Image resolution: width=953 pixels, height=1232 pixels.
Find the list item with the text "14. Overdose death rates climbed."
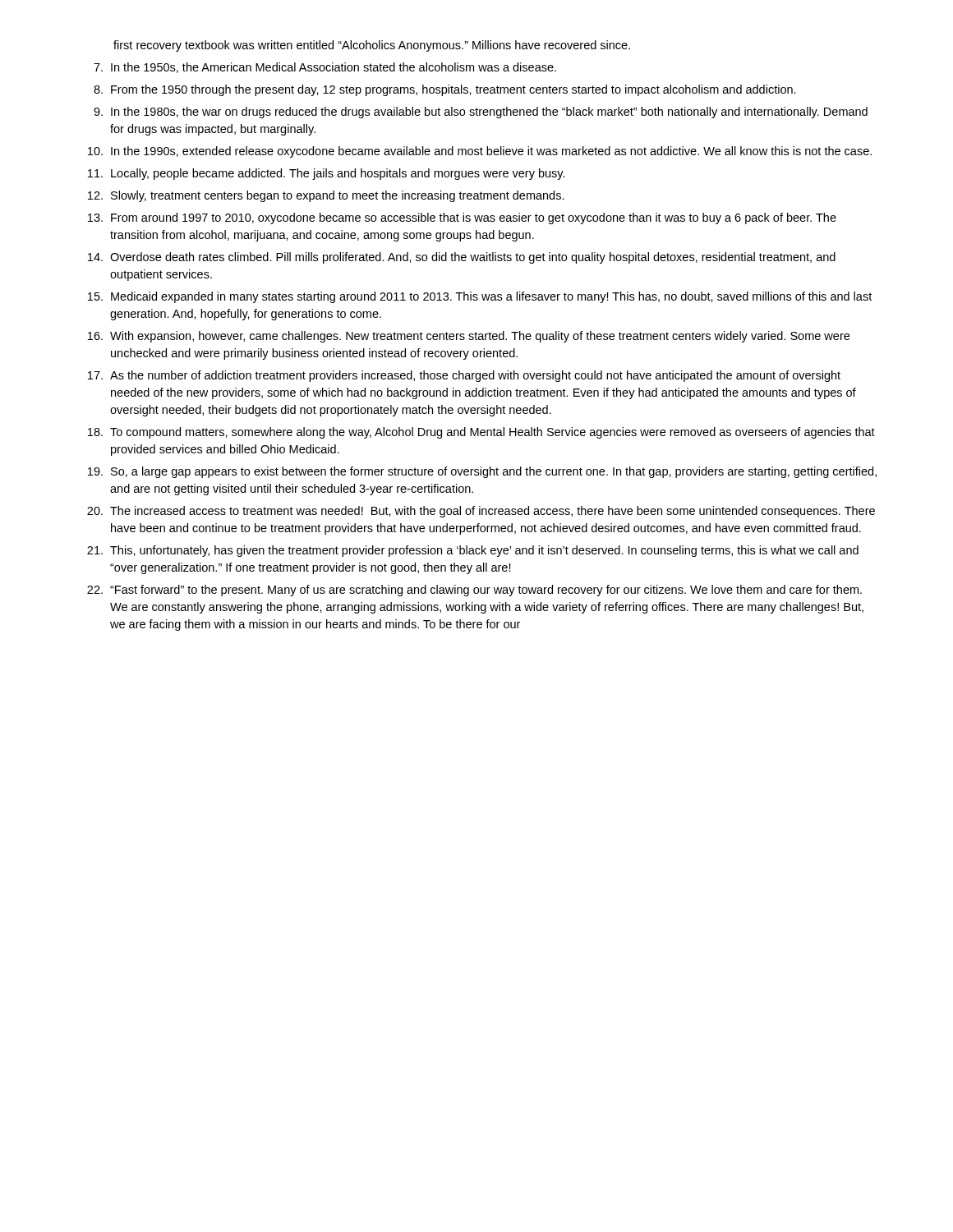coord(476,266)
